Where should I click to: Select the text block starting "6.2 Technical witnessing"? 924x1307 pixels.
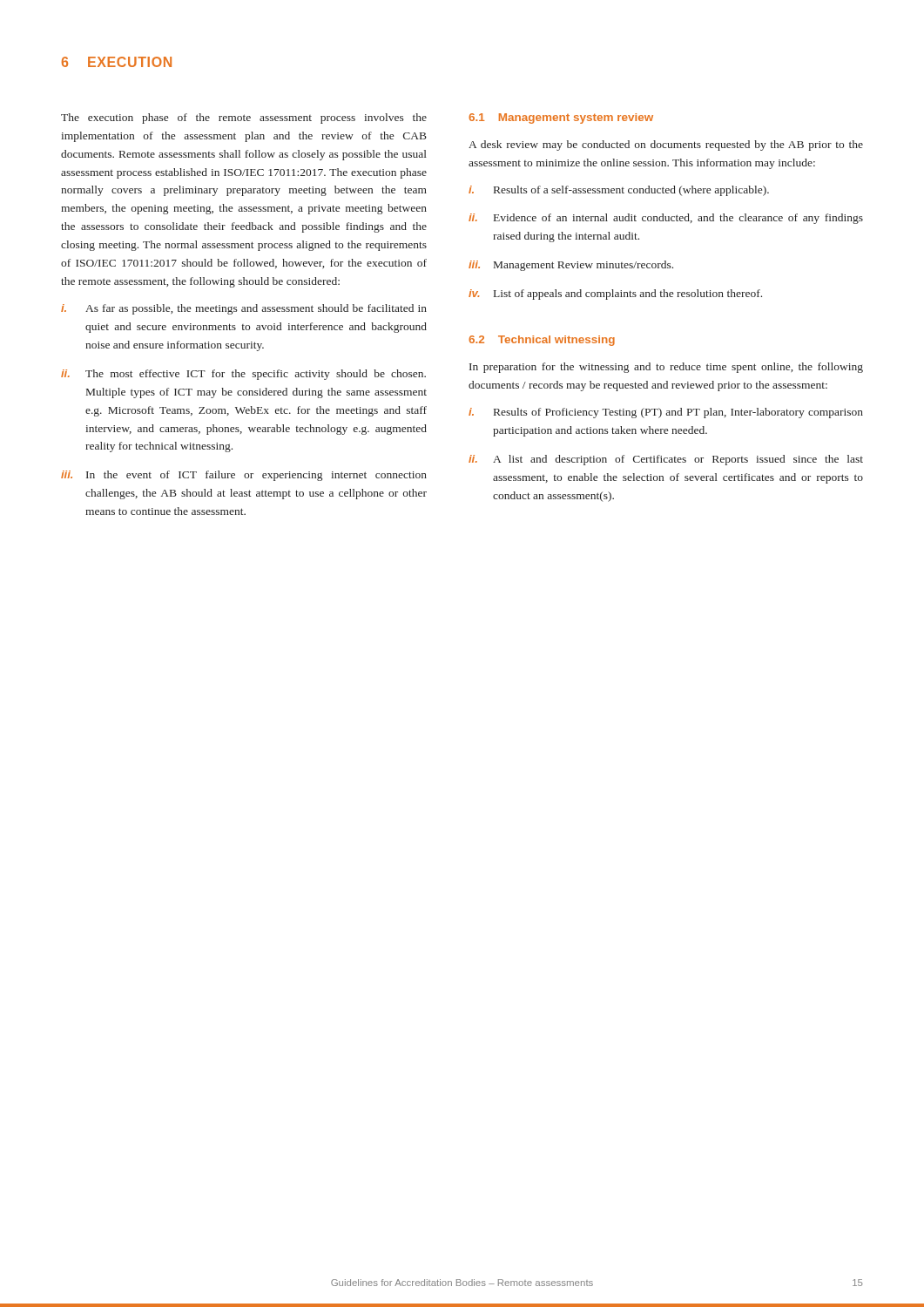pos(542,340)
